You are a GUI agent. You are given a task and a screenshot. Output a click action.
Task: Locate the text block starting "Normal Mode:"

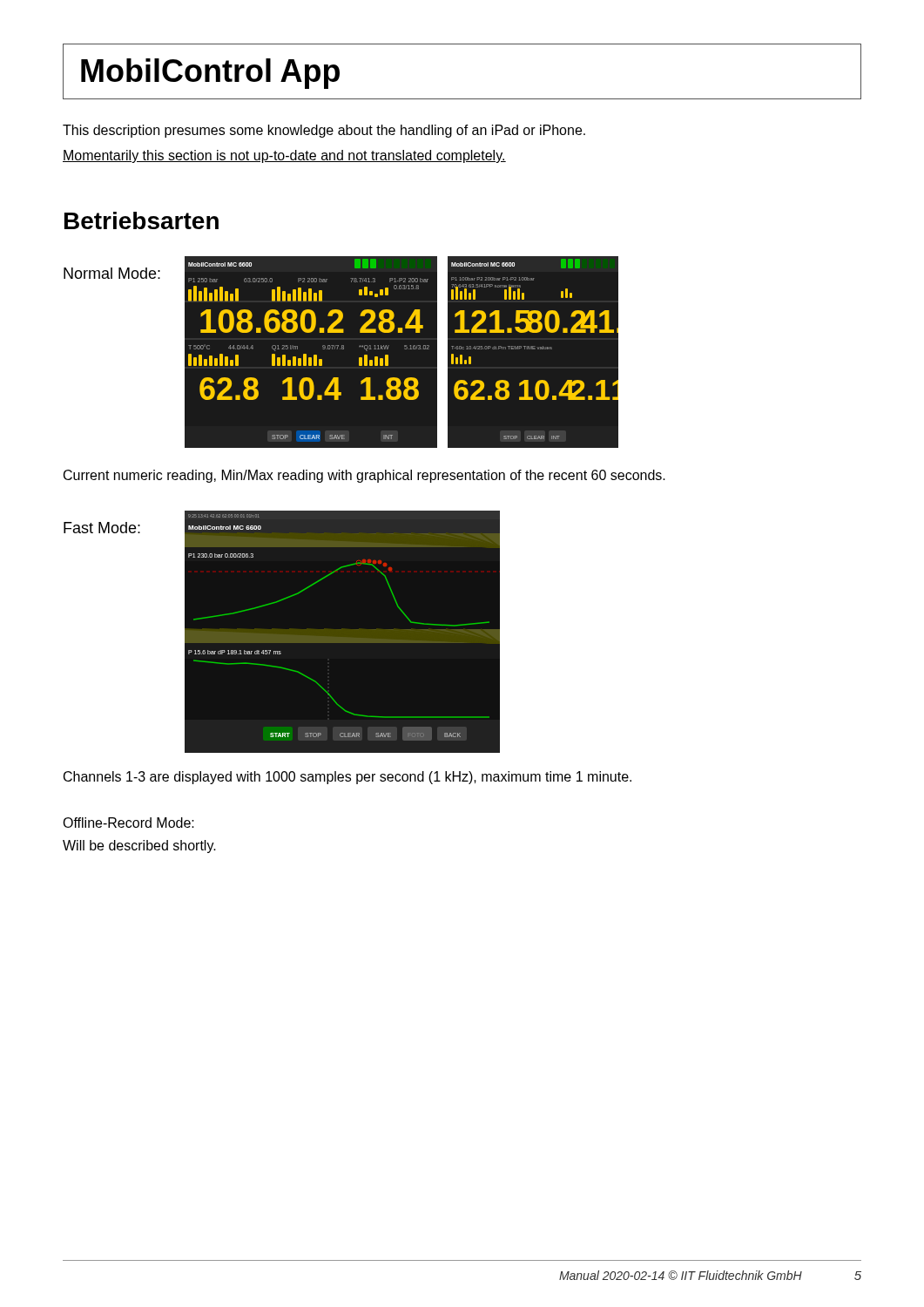(x=112, y=274)
